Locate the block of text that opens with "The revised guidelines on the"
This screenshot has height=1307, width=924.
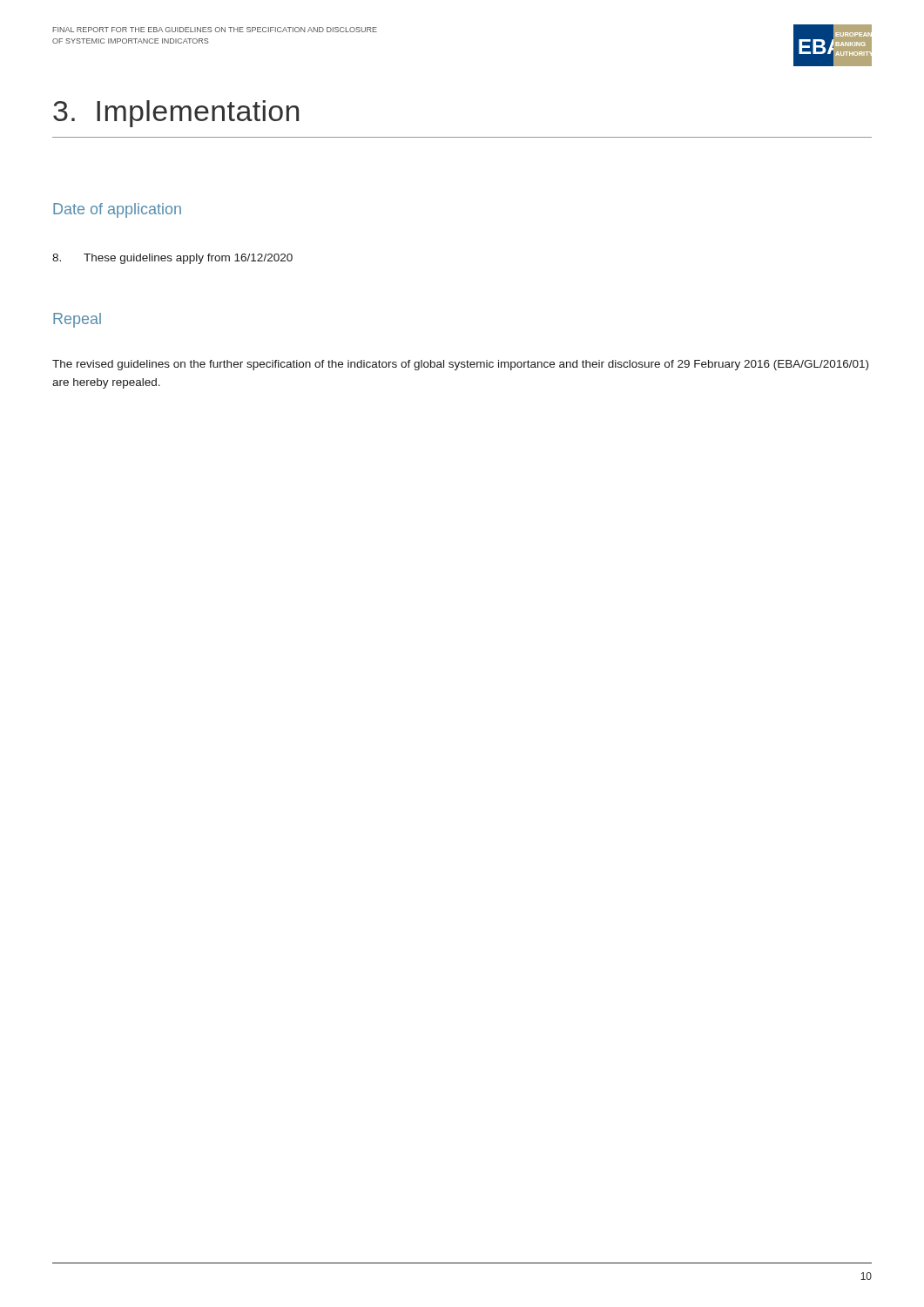pyautogui.click(x=461, y=373)
